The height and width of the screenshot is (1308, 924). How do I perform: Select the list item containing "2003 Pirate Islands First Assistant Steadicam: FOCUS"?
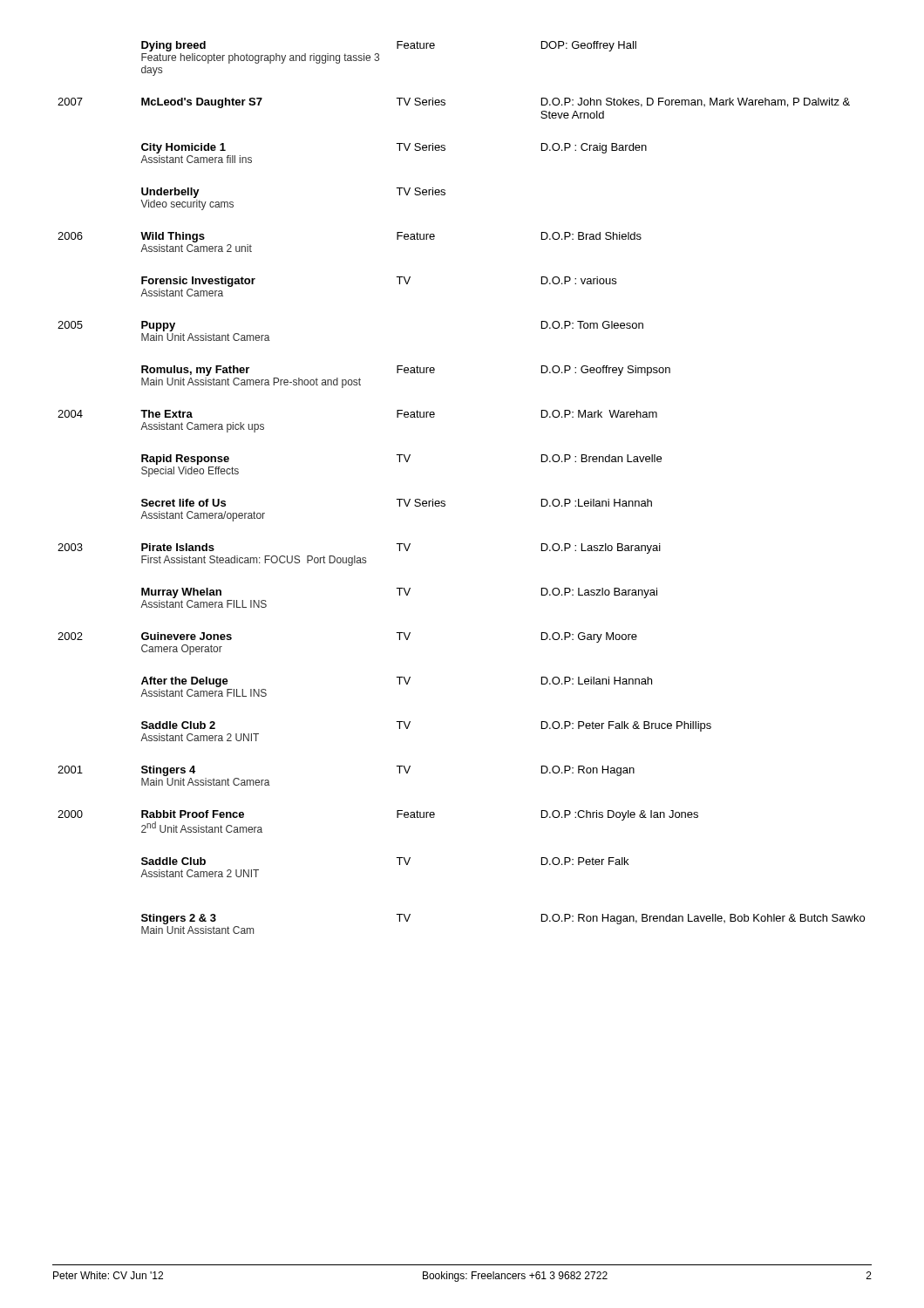359,555
